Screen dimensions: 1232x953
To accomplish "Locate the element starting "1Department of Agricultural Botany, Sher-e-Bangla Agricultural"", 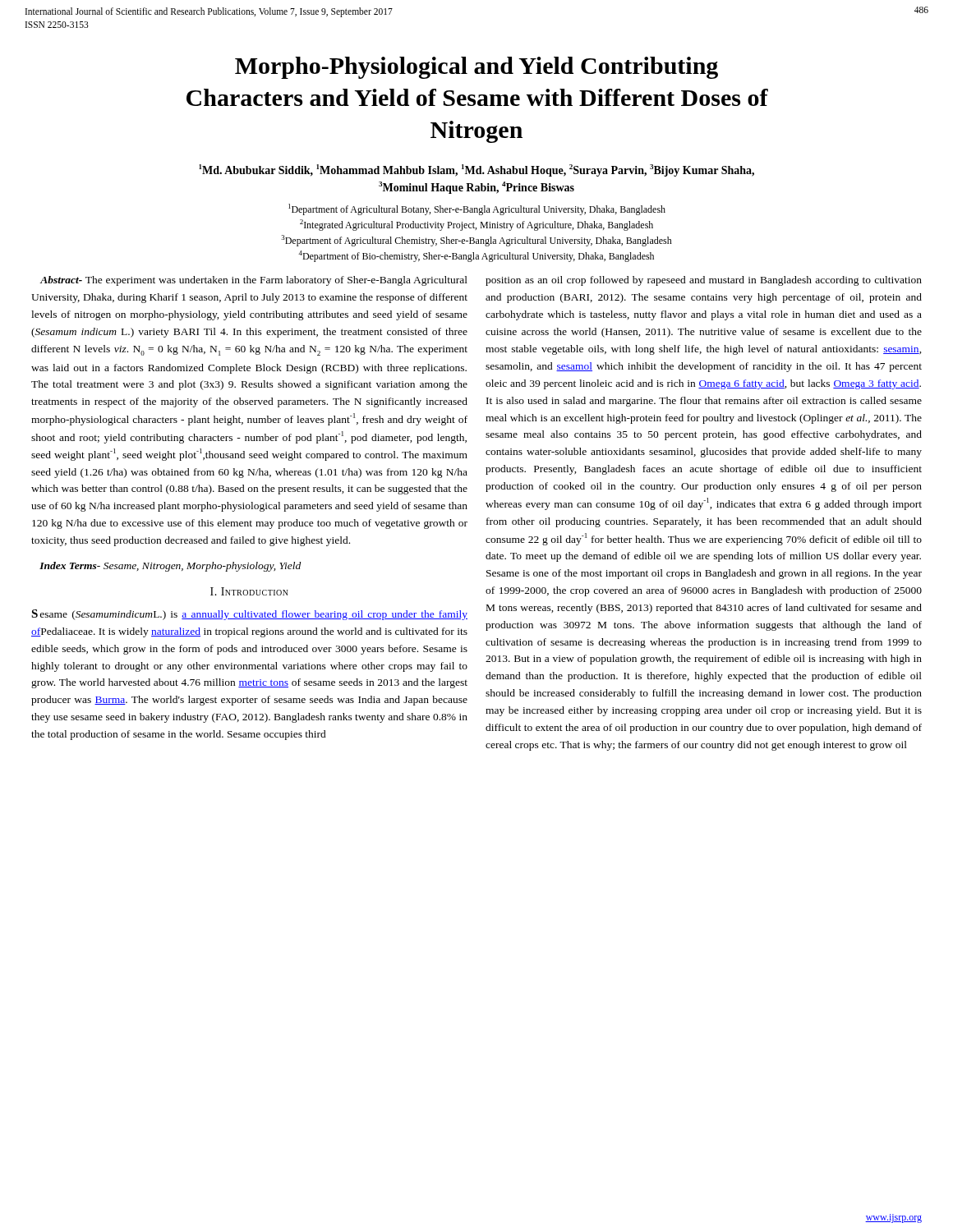I will pos(476,232).
